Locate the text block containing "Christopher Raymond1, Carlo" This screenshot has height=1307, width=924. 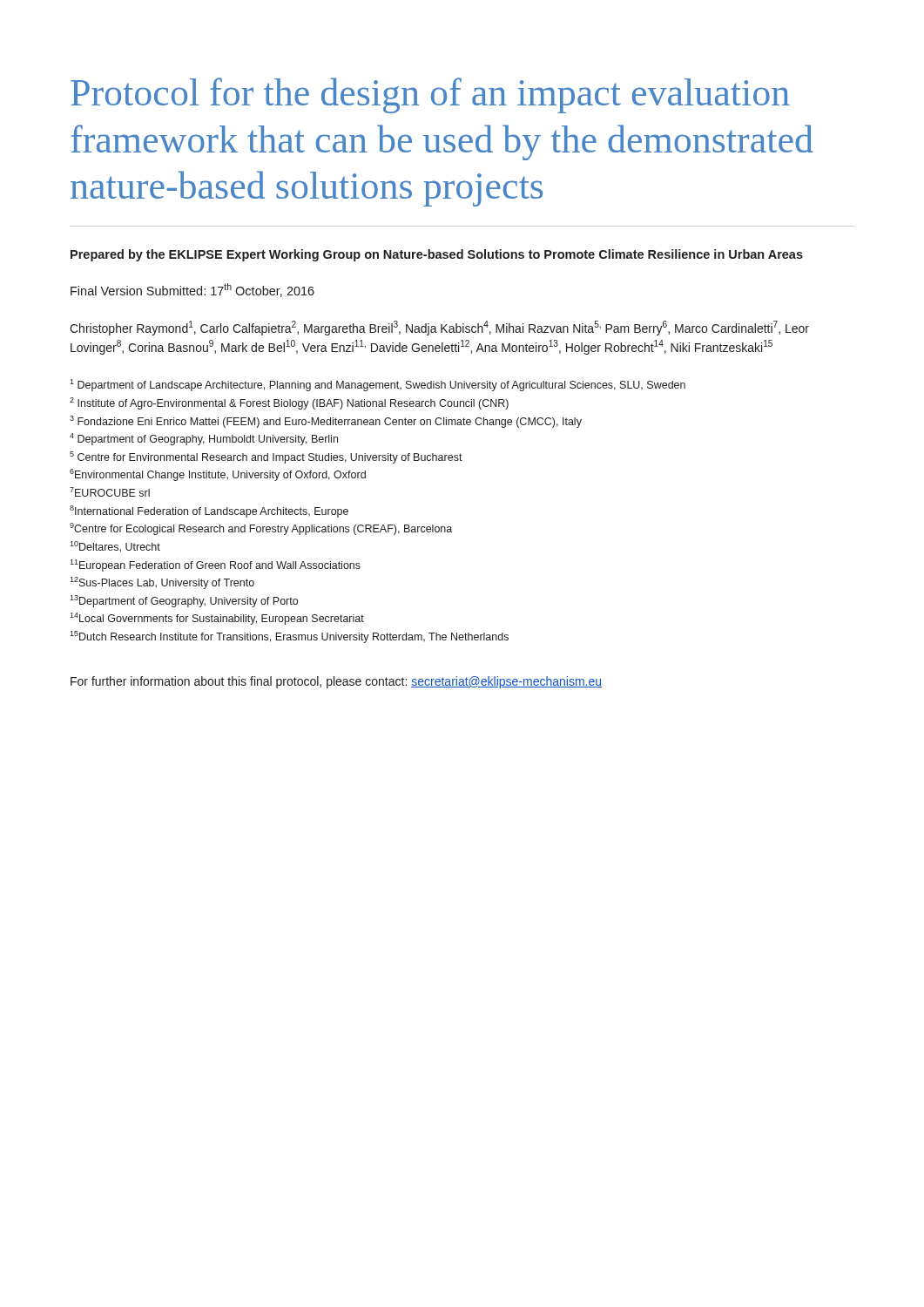click(x=439, y=337)
